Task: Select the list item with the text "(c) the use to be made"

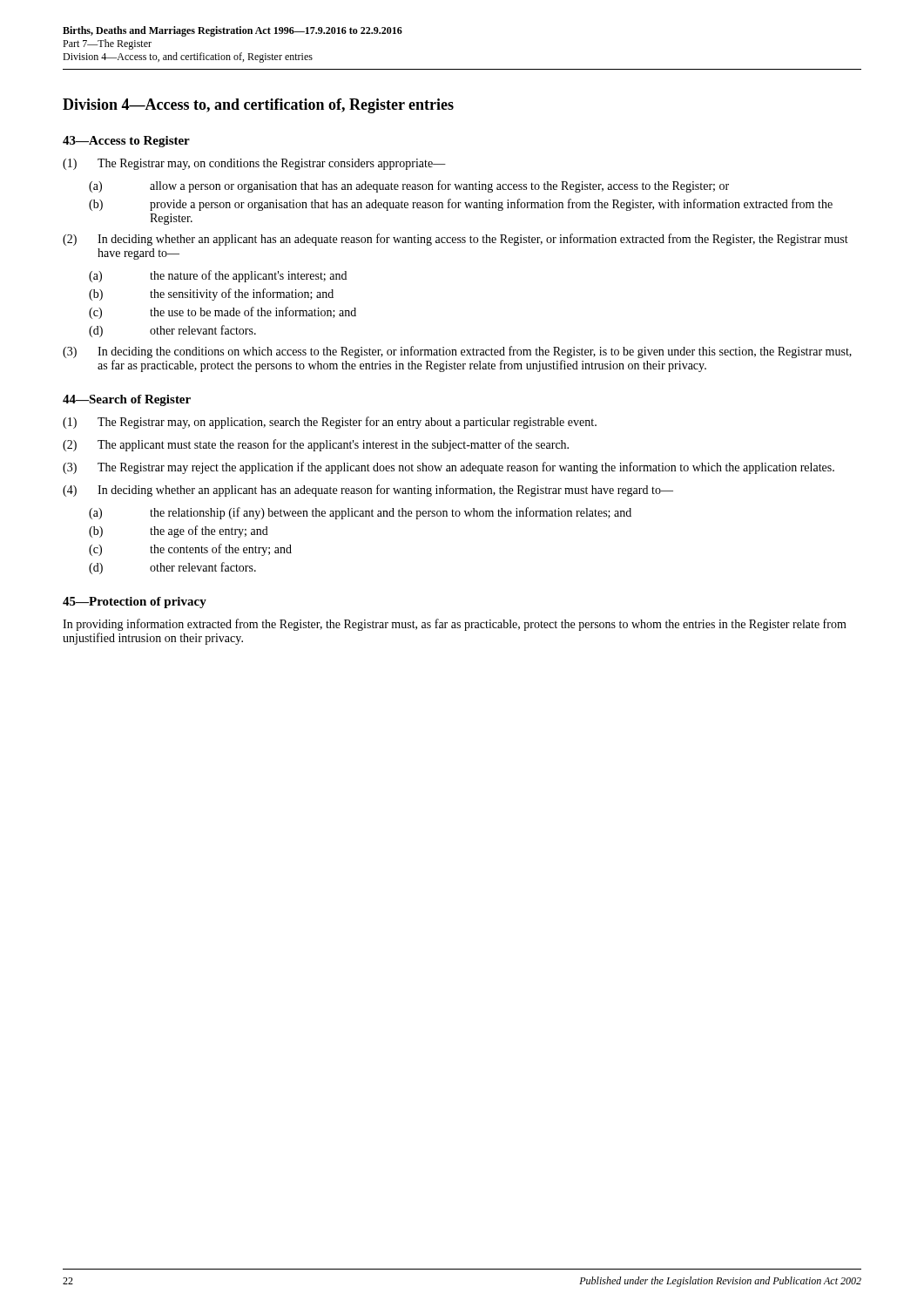Action: [x=223, y=313]
